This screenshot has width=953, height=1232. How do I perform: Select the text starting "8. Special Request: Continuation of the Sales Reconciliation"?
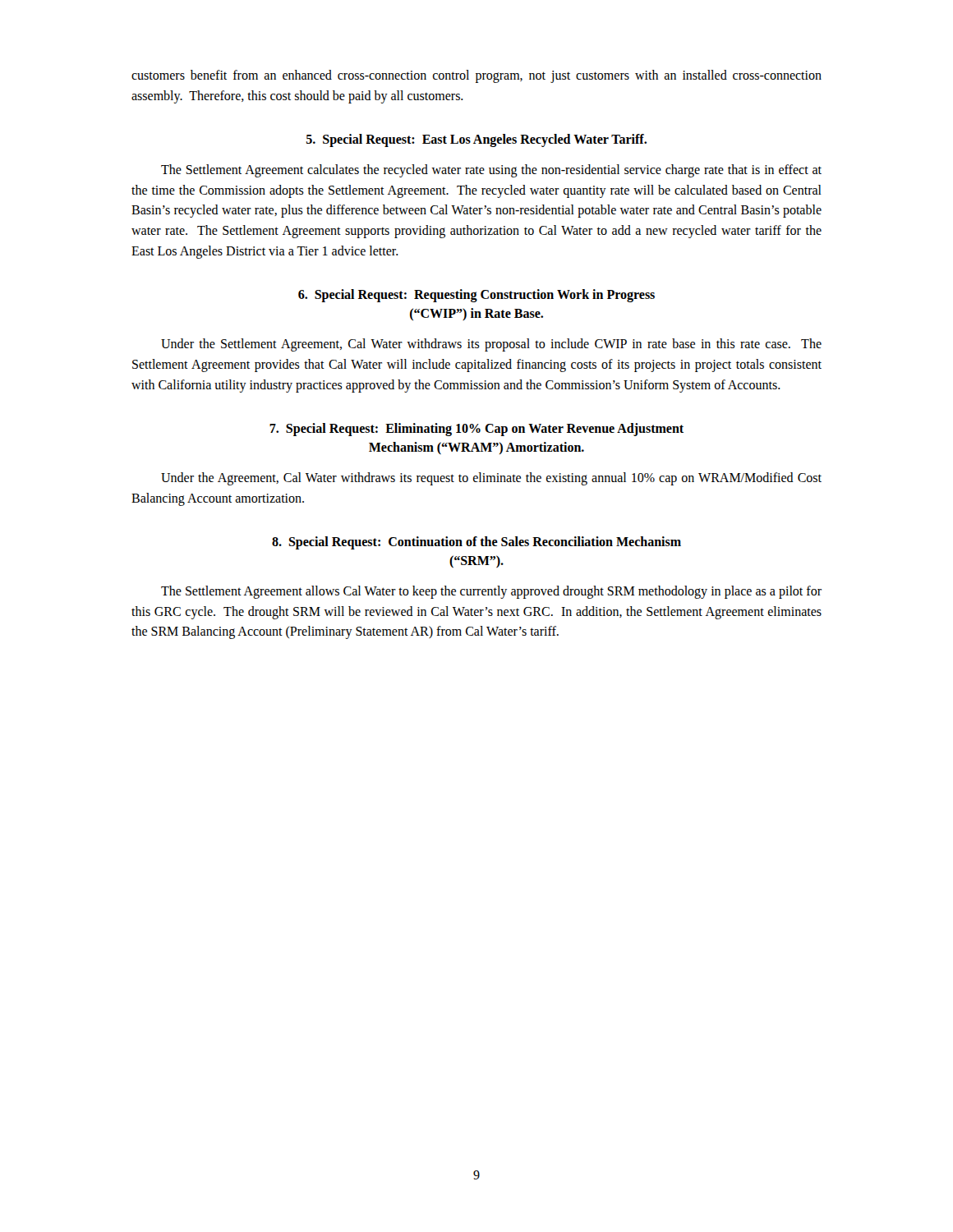(x=476, y=551)
